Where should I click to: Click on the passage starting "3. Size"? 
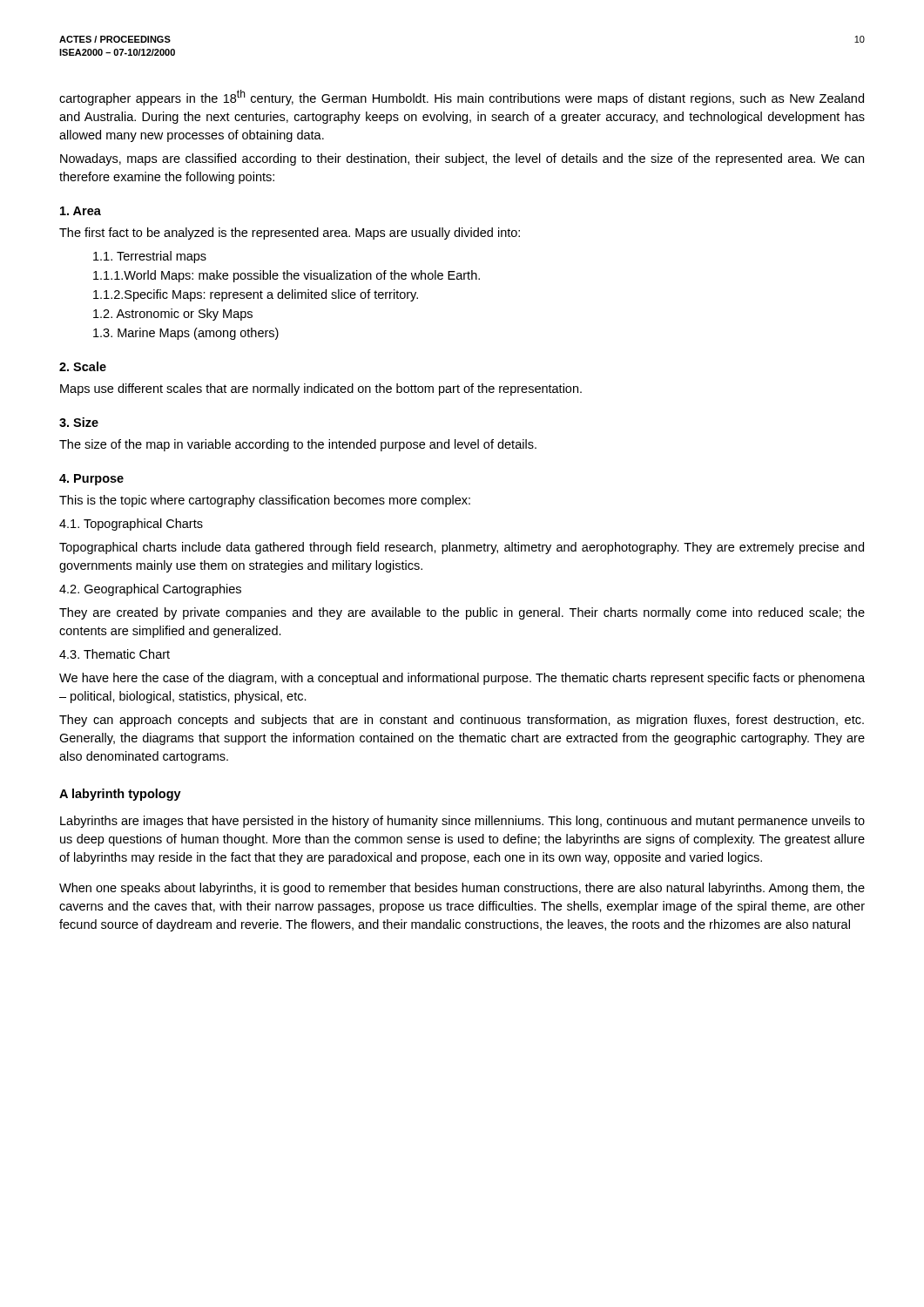[x=79, y=423]
